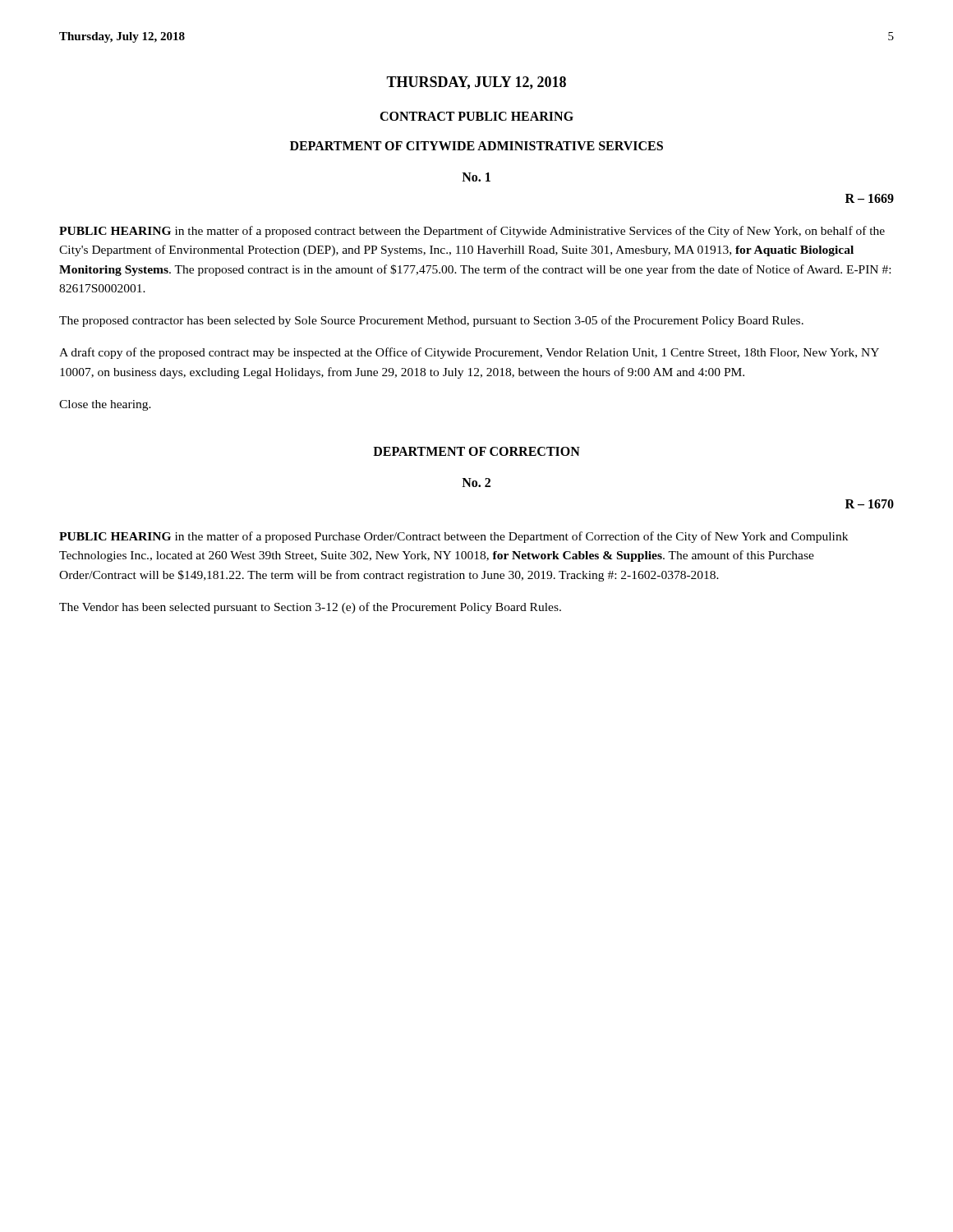Locate the text "No. 2"

[x=476, y=483]
